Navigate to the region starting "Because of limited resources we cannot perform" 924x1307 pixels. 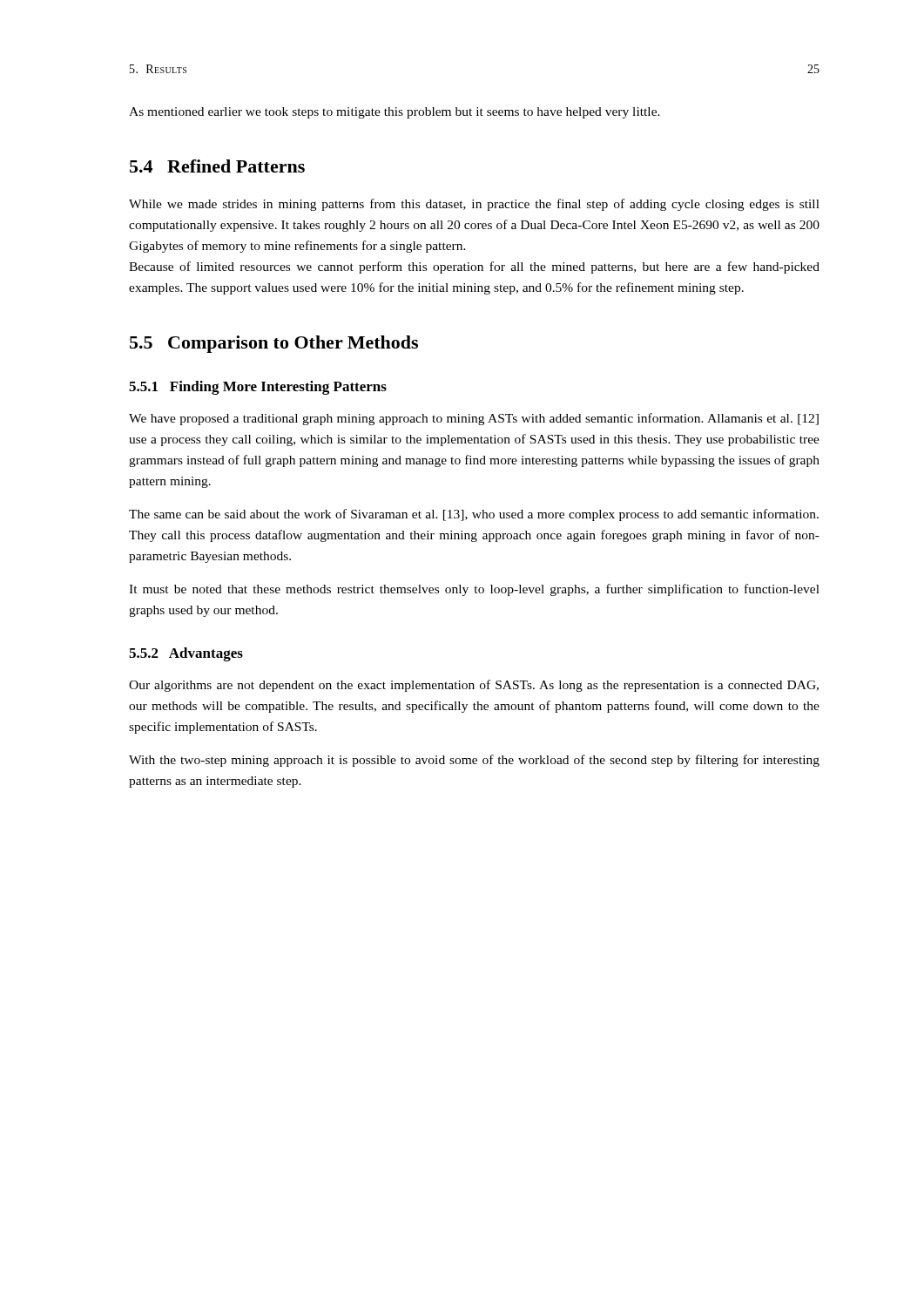[x=474, y=277]
